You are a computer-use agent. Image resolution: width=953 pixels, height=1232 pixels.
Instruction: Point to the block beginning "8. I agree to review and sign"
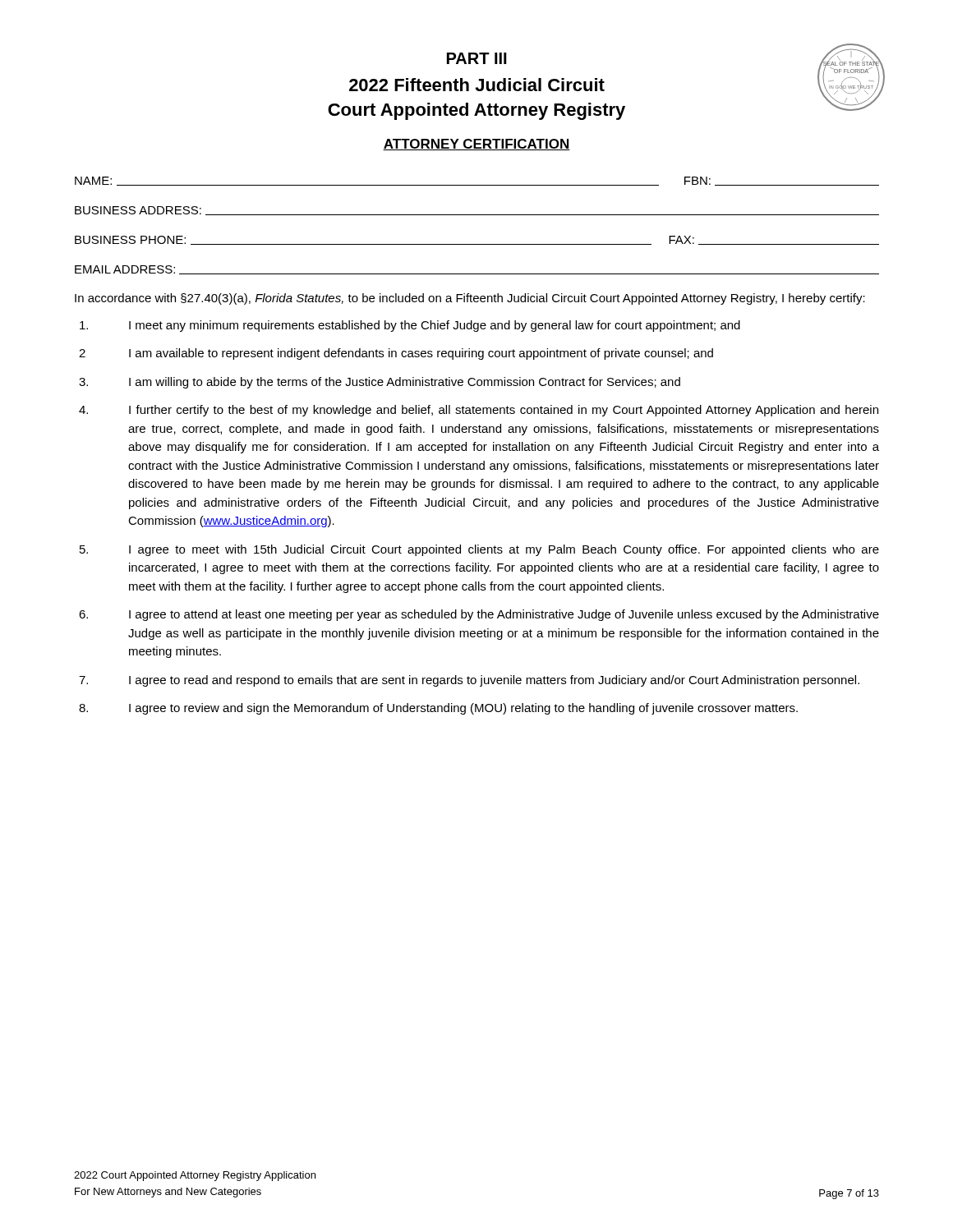pos(476,709)
